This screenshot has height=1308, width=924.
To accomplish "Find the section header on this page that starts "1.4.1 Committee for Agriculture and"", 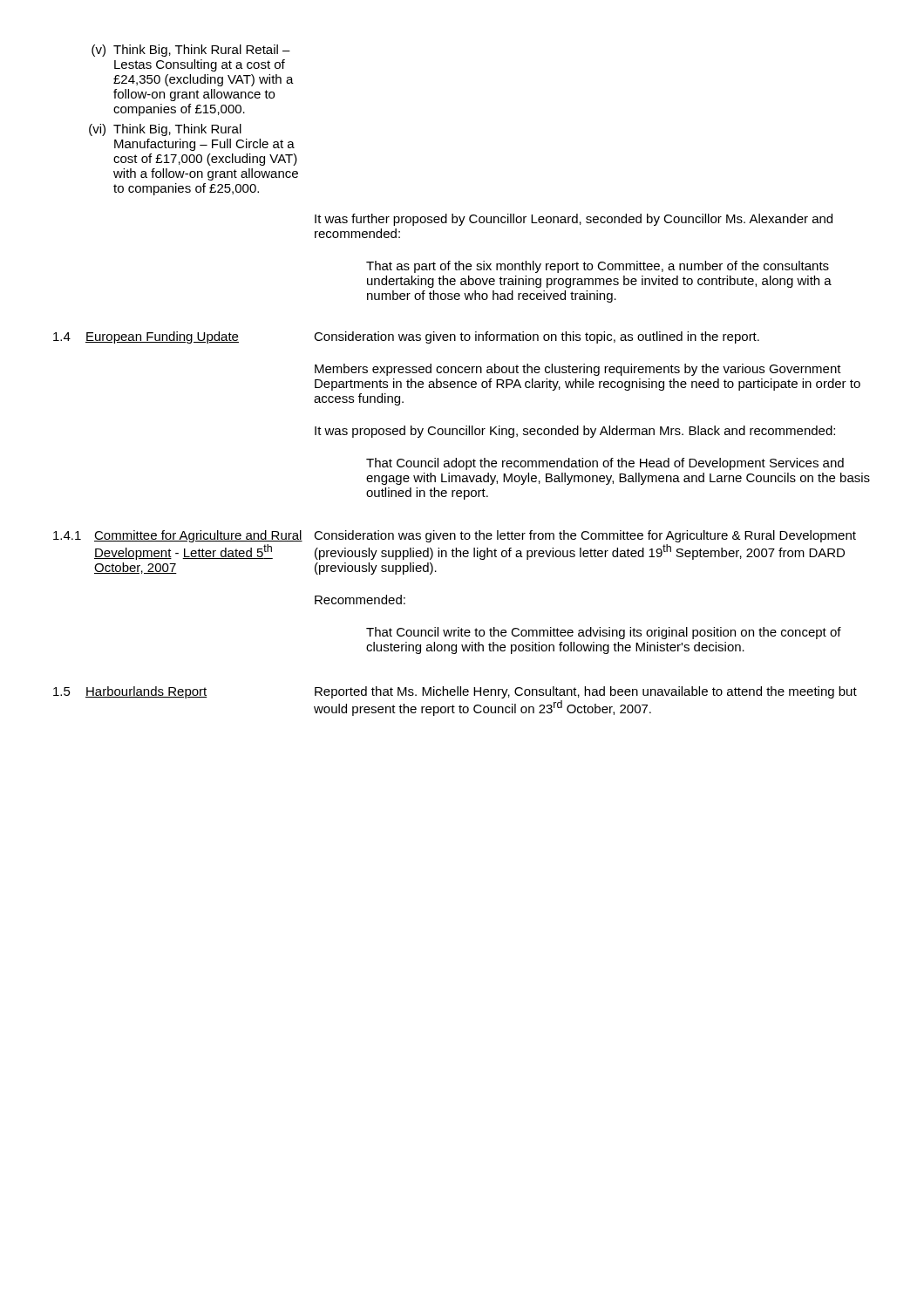I will pos(462,555).
